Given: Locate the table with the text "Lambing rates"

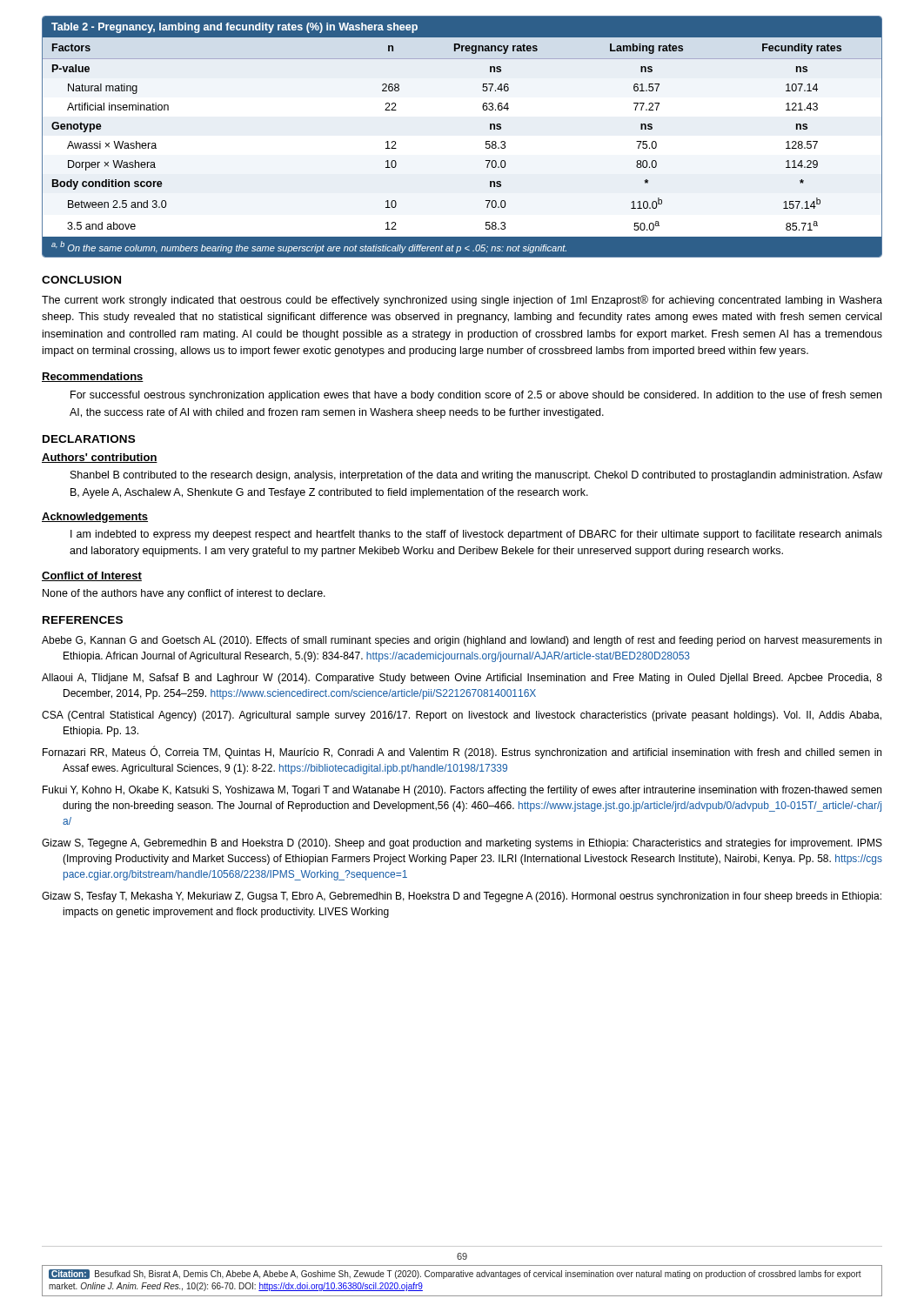Looking at the screenshot, I should [462, 137].
